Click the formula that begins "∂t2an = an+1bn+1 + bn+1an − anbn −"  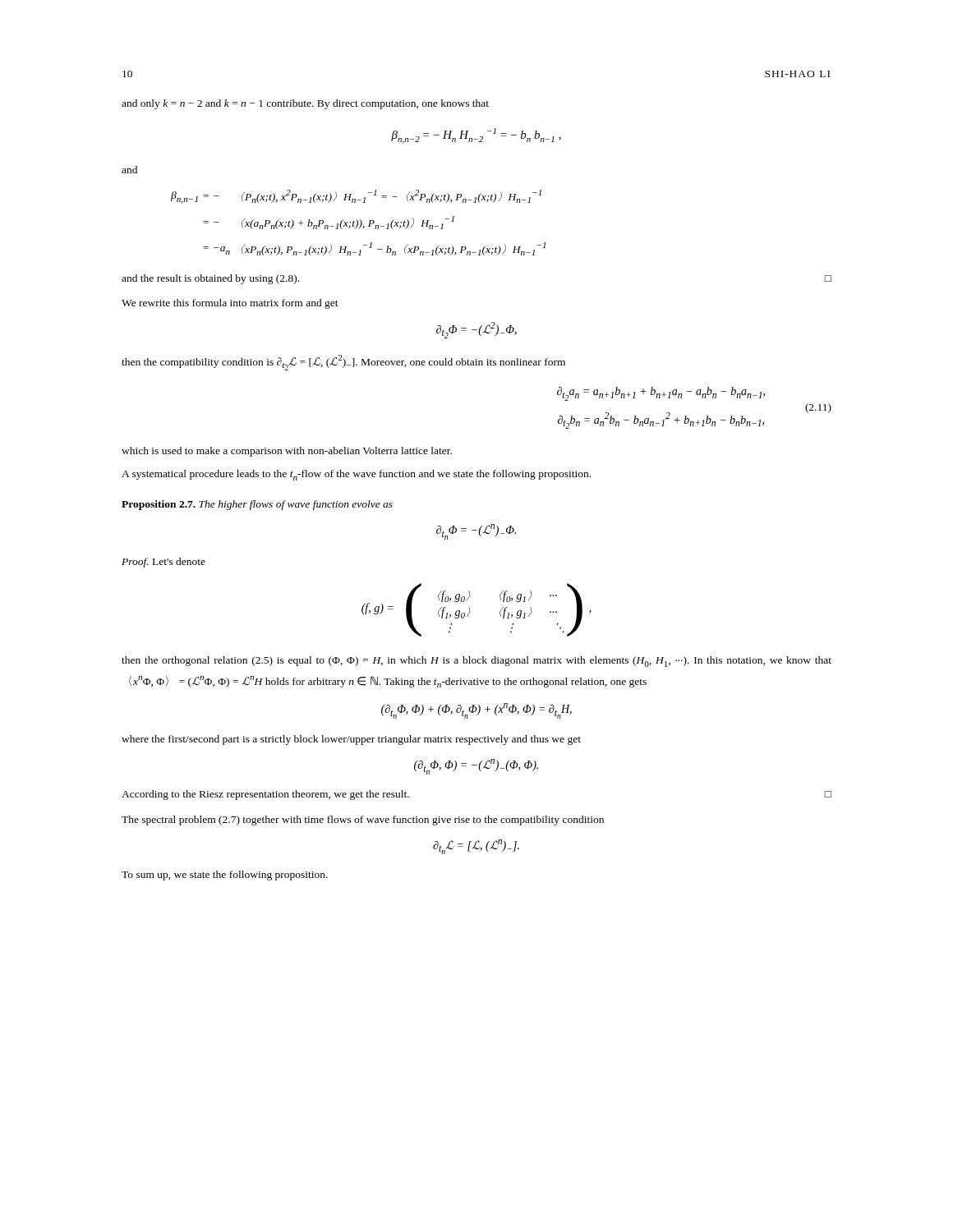(694, 408)
